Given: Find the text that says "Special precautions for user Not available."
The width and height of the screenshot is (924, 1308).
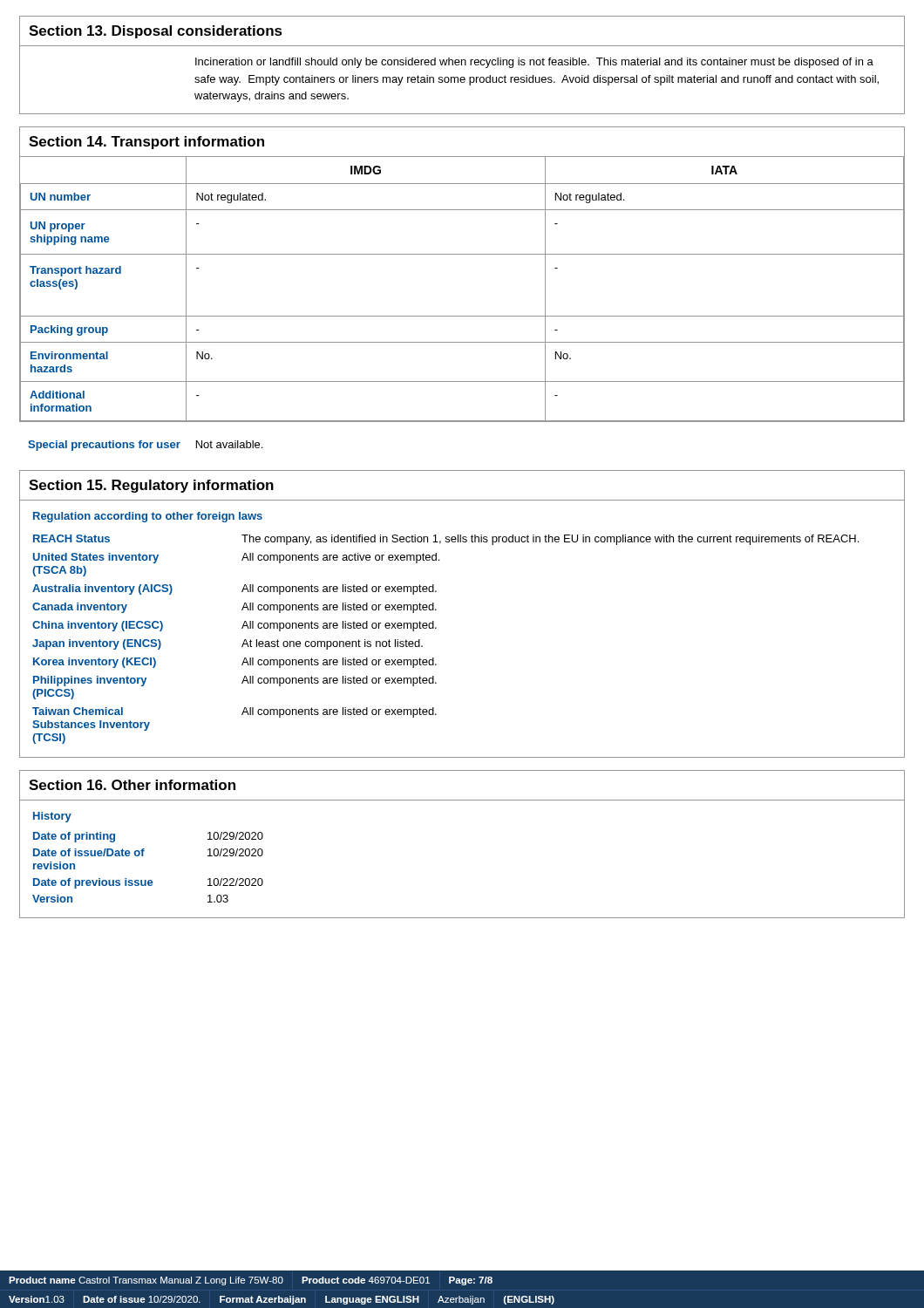Looking at the screenshot, I should tap(146, 444).
